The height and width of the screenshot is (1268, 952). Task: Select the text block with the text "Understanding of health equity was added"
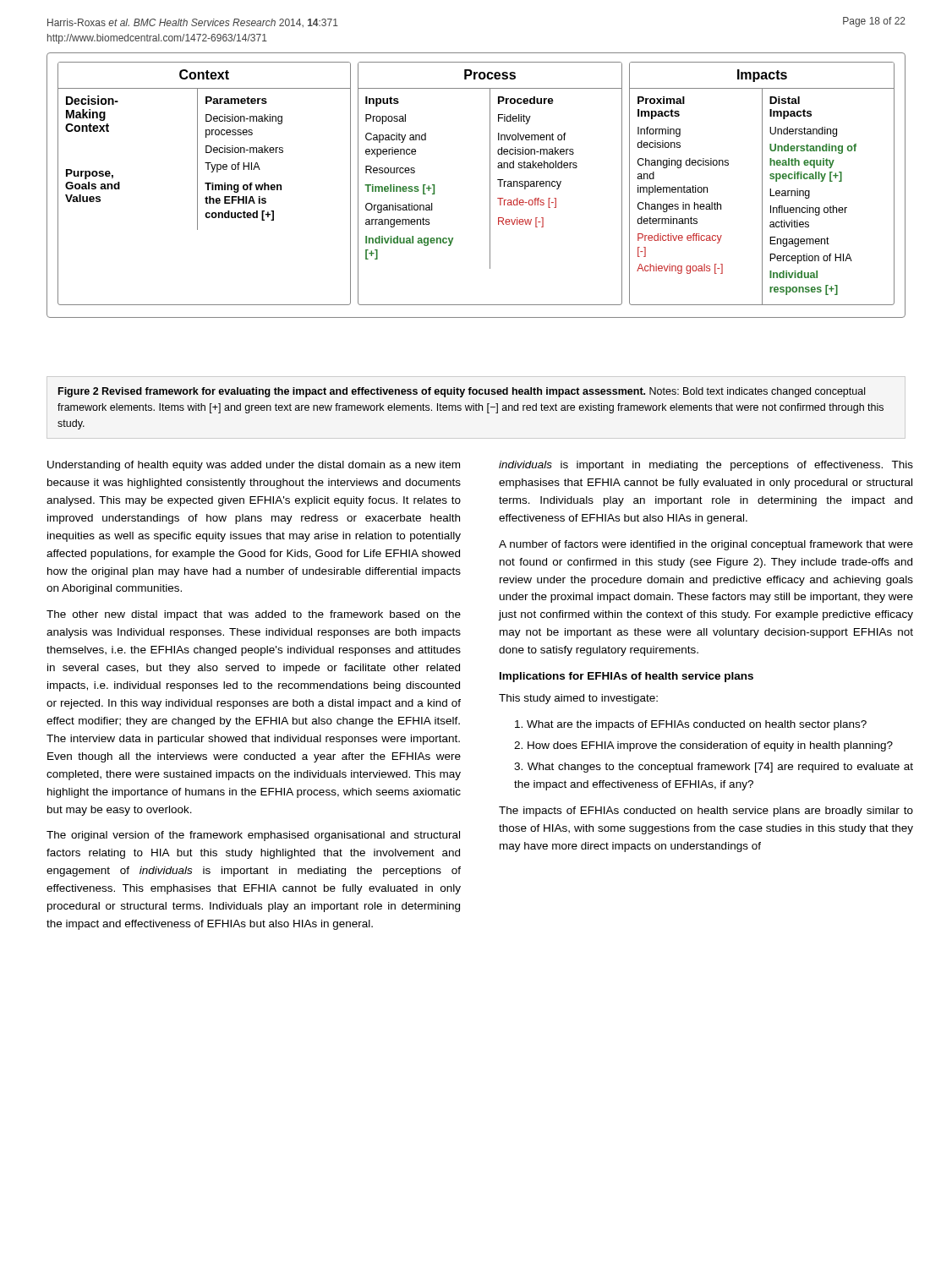point(254,526)
